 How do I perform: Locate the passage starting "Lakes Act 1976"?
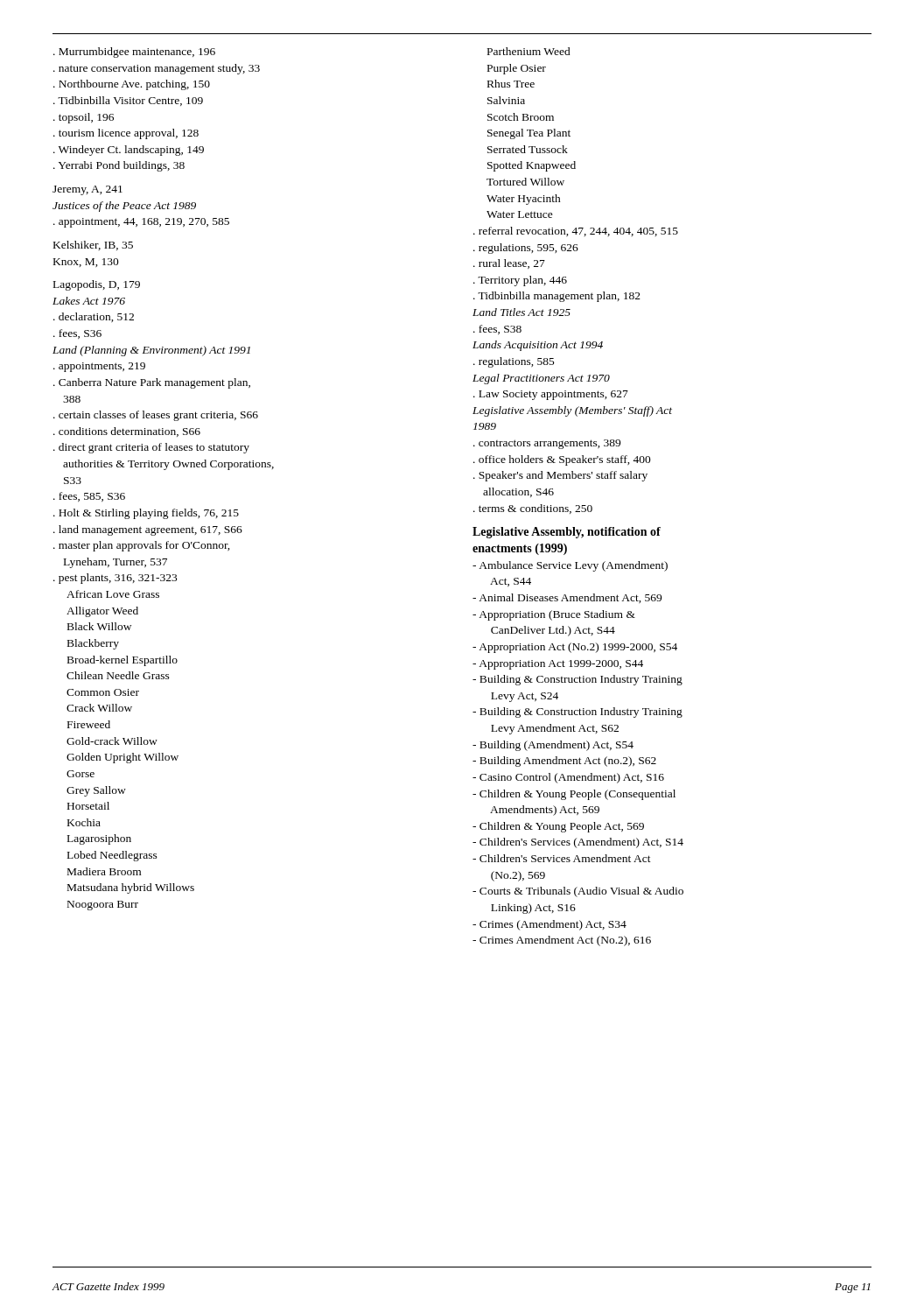click(x=89, y=300)
